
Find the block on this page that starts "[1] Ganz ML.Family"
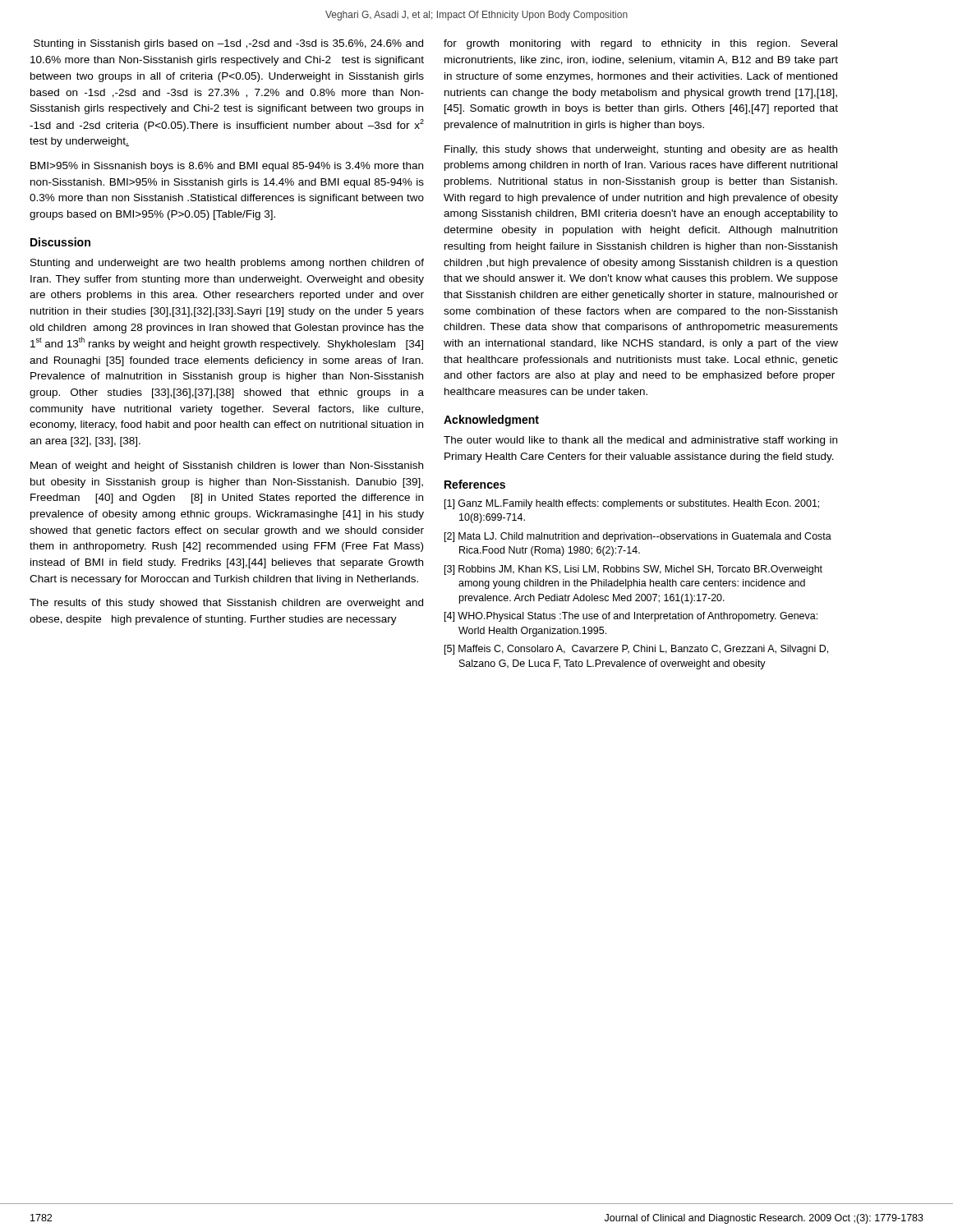[632, 511]
